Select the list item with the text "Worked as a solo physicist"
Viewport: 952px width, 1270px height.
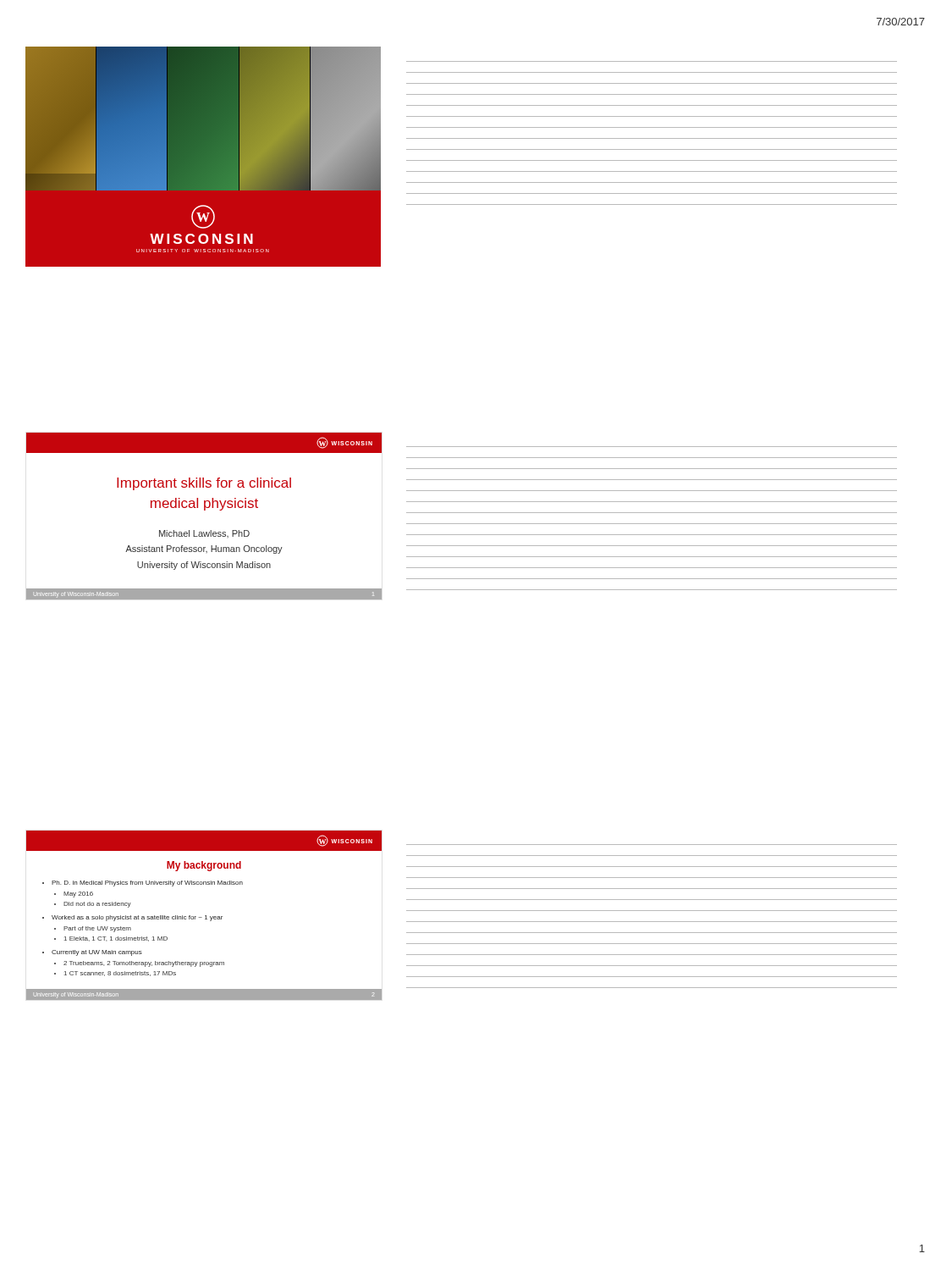(211, 929)
